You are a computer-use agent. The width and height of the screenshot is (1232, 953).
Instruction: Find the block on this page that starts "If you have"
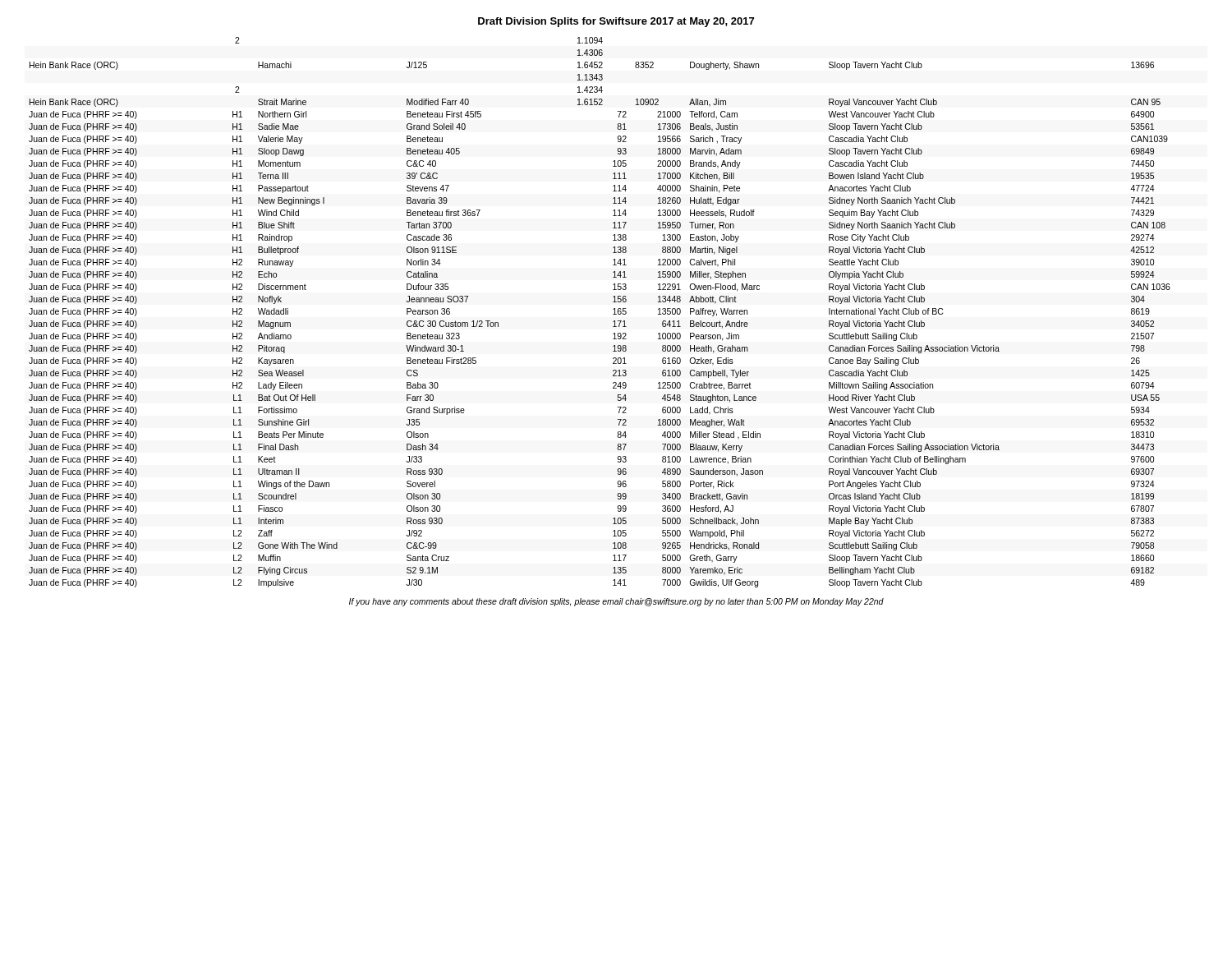(x=616, y=601)
